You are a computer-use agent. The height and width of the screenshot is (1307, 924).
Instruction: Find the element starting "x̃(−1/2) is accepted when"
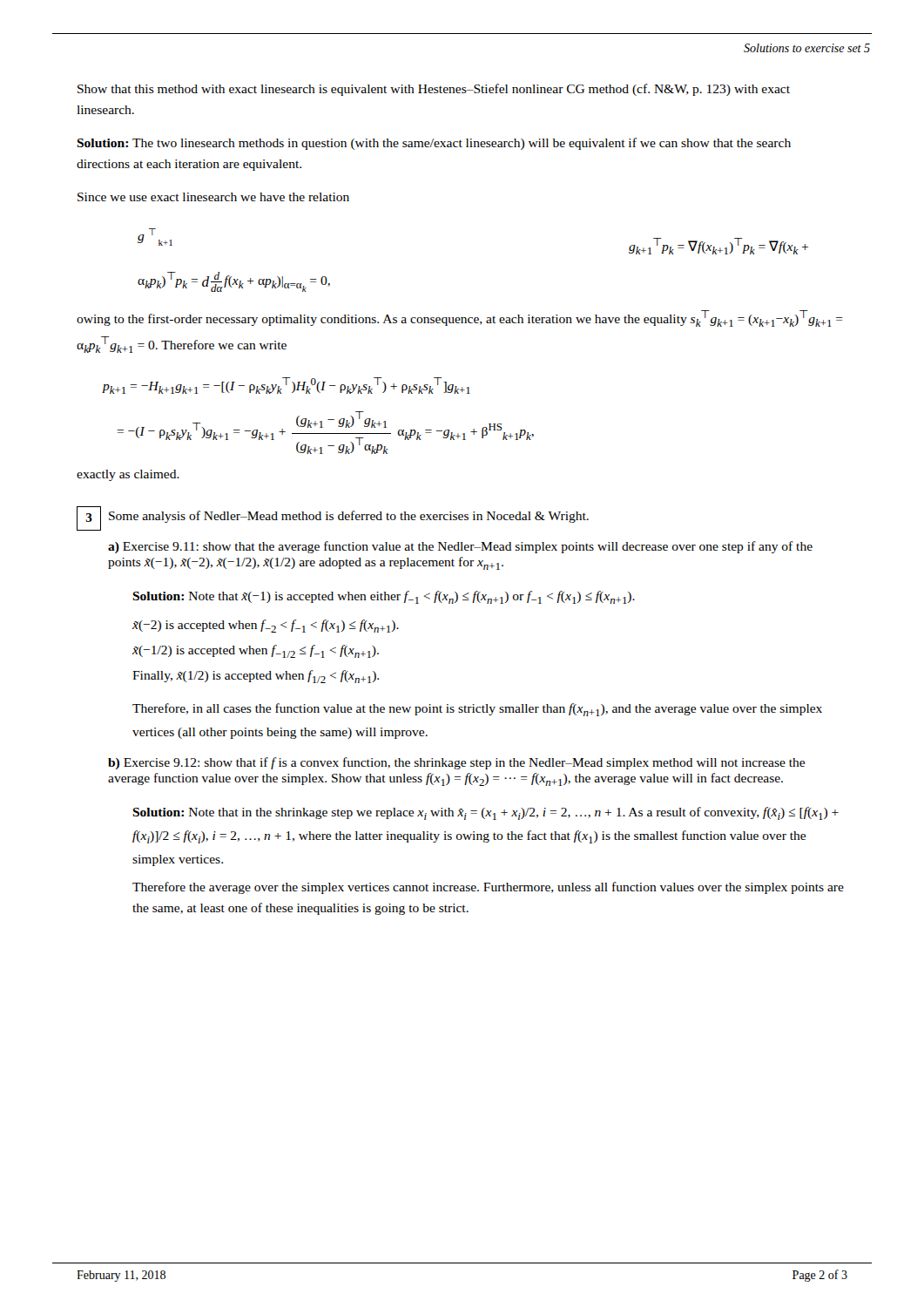pos(256,652)
